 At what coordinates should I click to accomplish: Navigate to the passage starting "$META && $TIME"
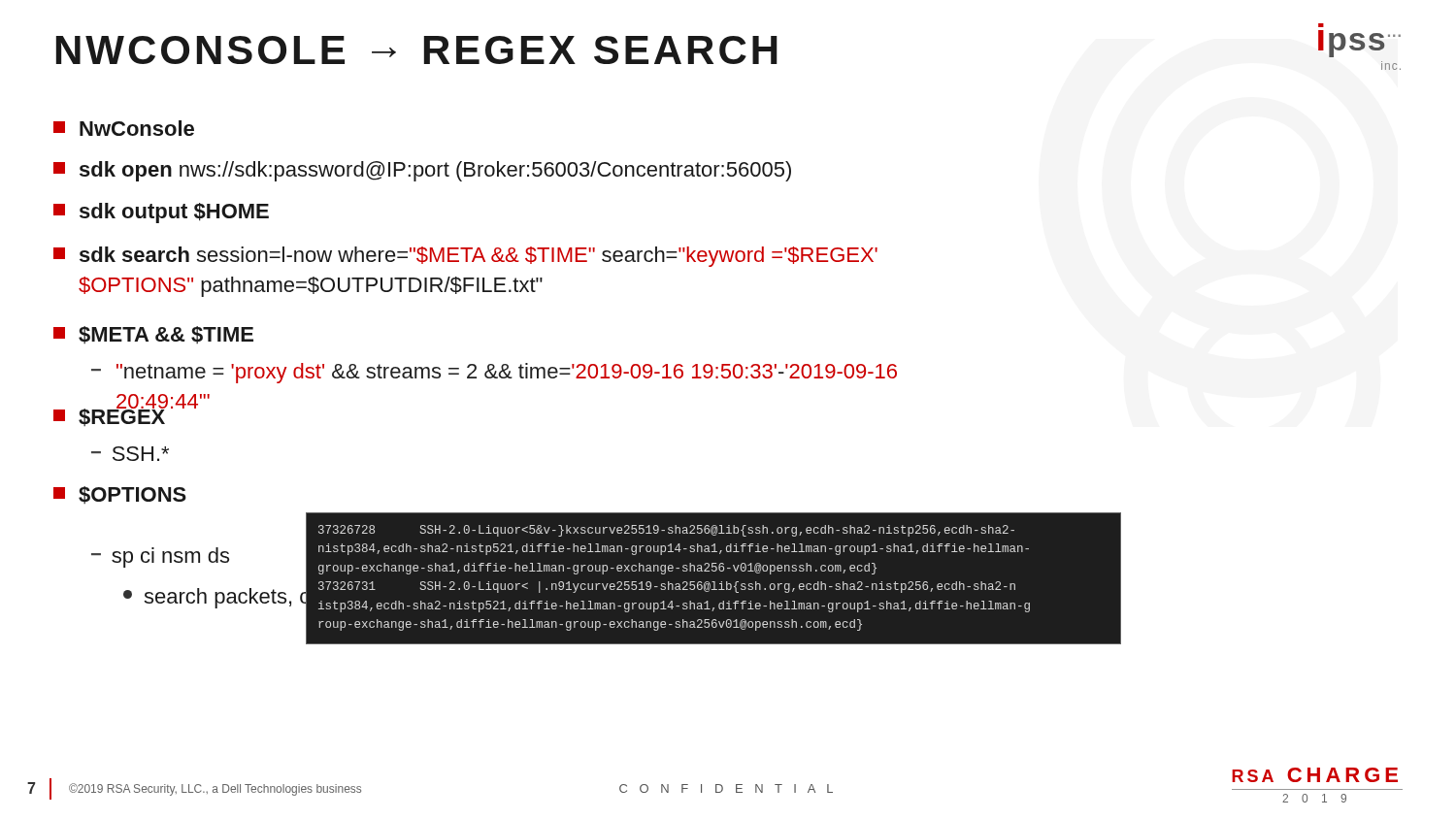pyautogui.click(x=154, y=335)
